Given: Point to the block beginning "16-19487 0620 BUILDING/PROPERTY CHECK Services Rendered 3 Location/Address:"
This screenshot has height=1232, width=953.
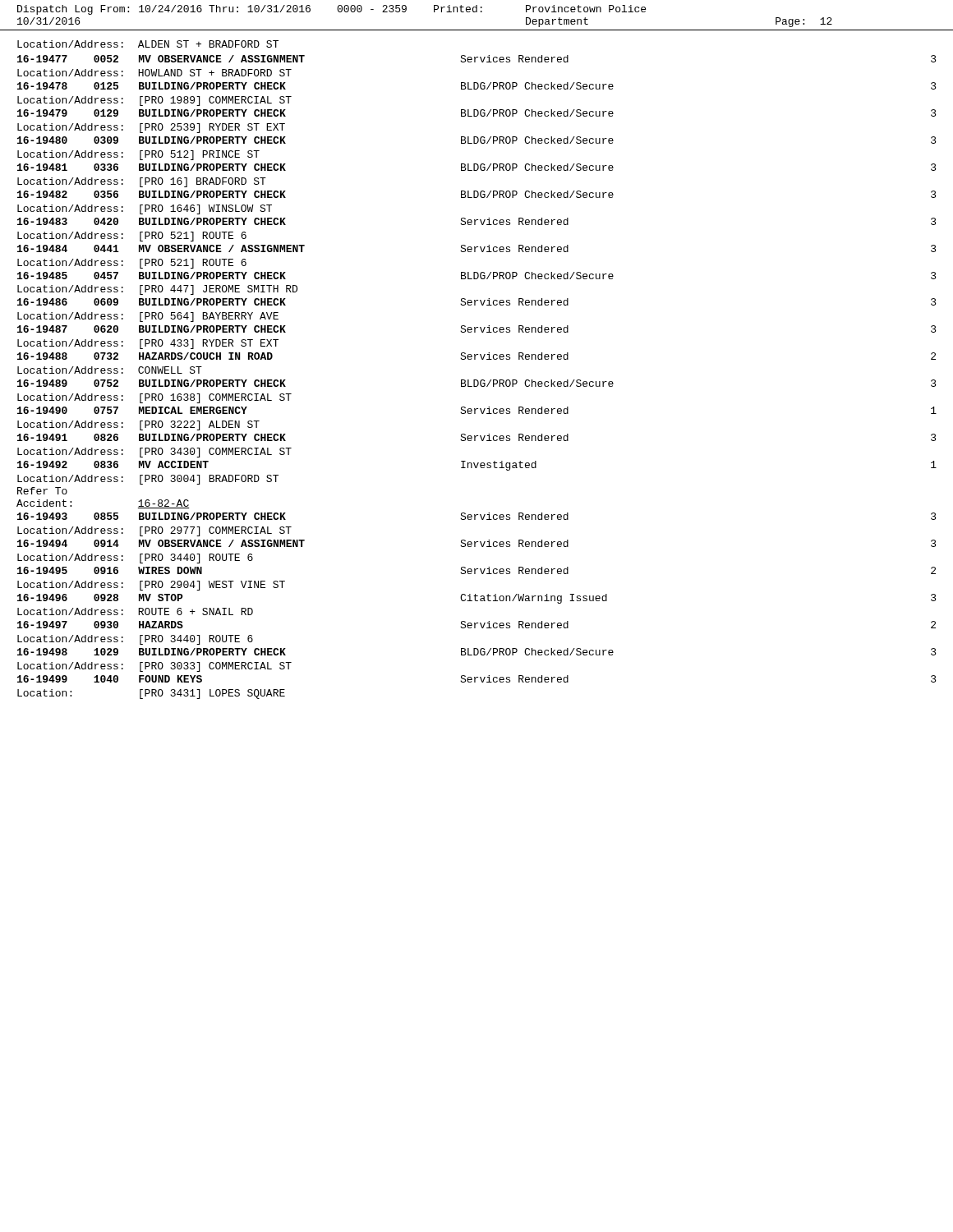Looking at the screenshot, I should 476,337.
